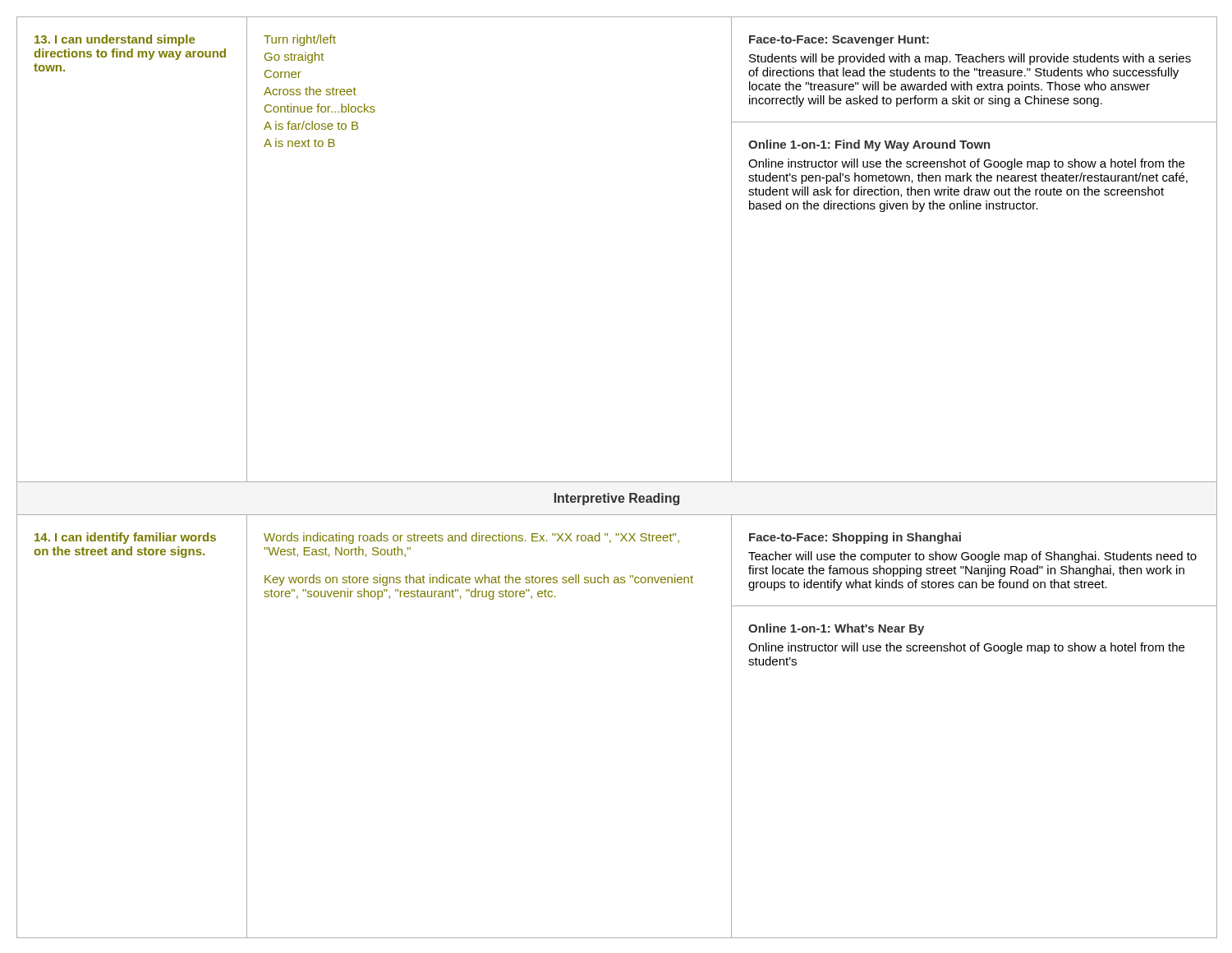This screenshot has height=953, width=1232.
Task: Point to the region starting "Across the street"
Action: pyautogui.click(x=310, y=91)
